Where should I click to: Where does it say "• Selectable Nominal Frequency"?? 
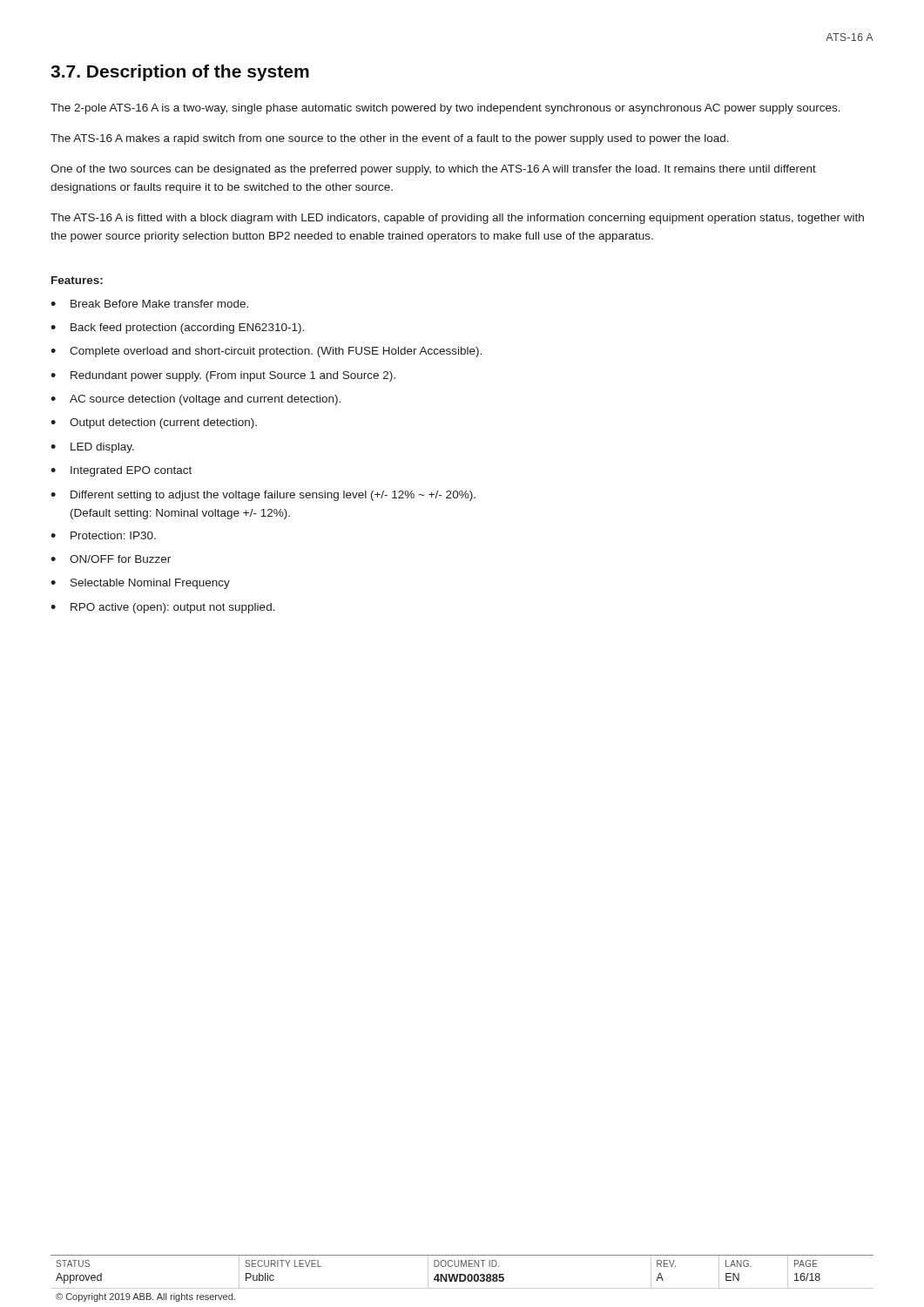pos(140,584)
